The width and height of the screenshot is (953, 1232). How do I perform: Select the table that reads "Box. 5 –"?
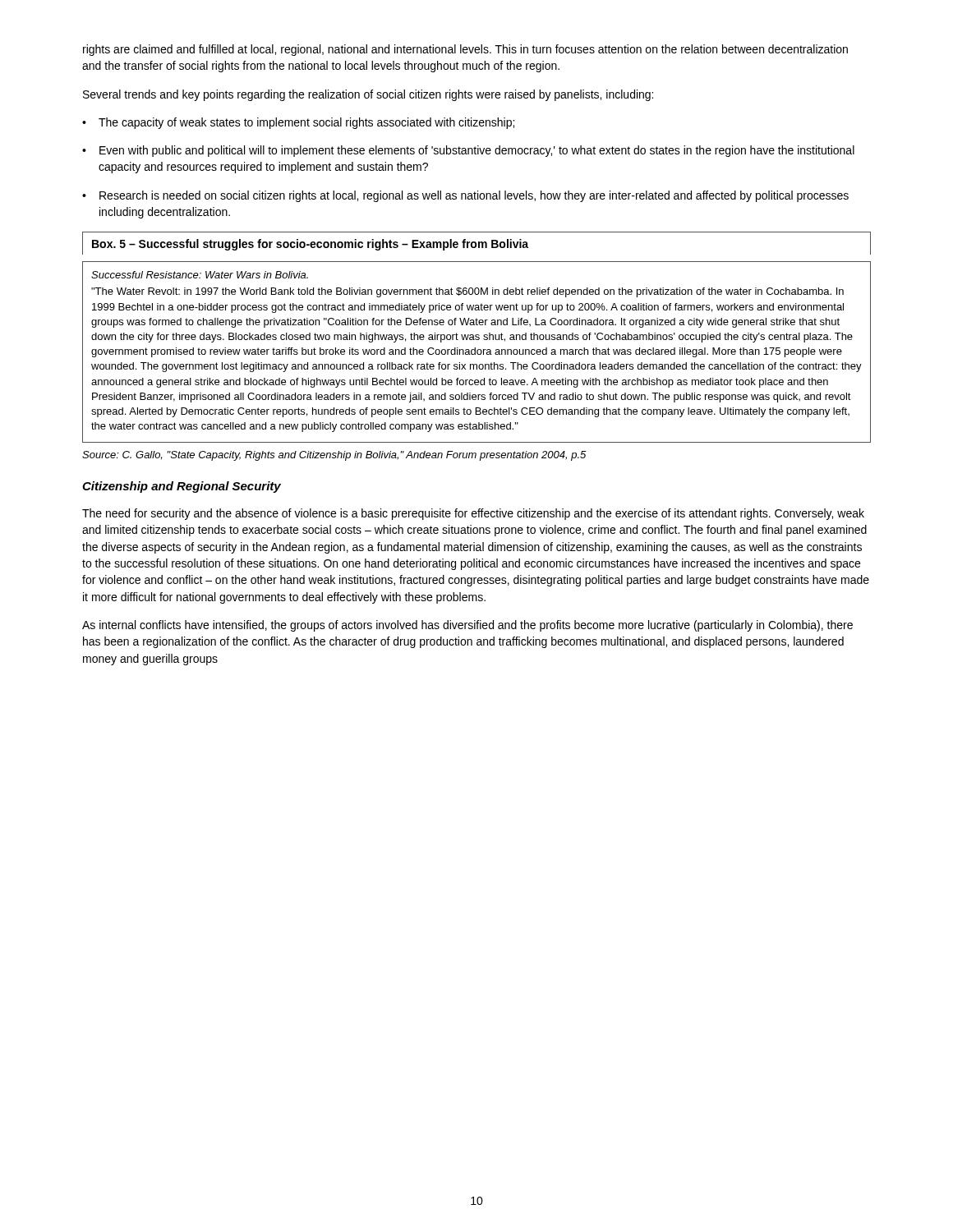point(476,337)
